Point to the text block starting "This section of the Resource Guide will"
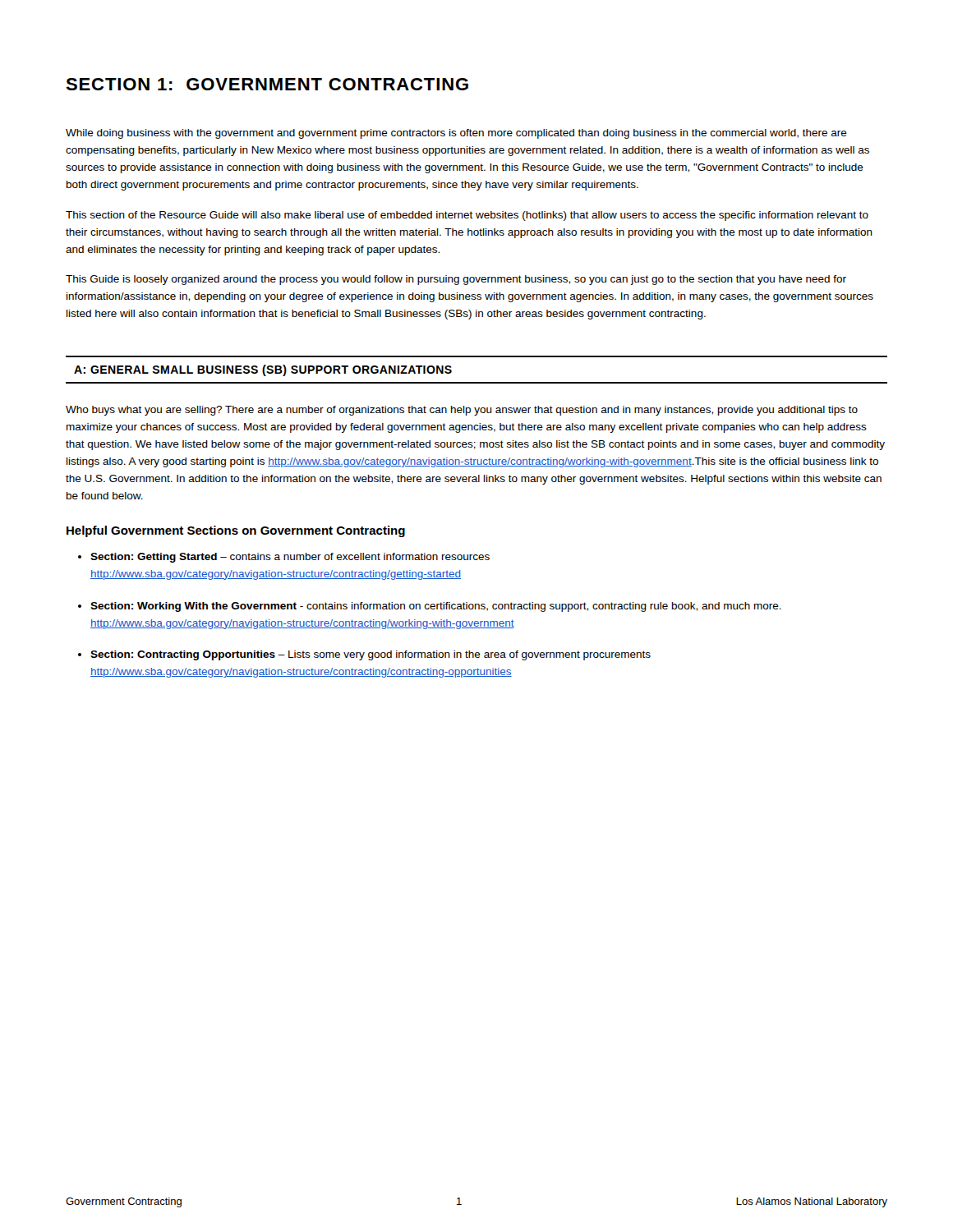Image resolution: width=953 pixels, height=1232 pixels. [469, 232]
